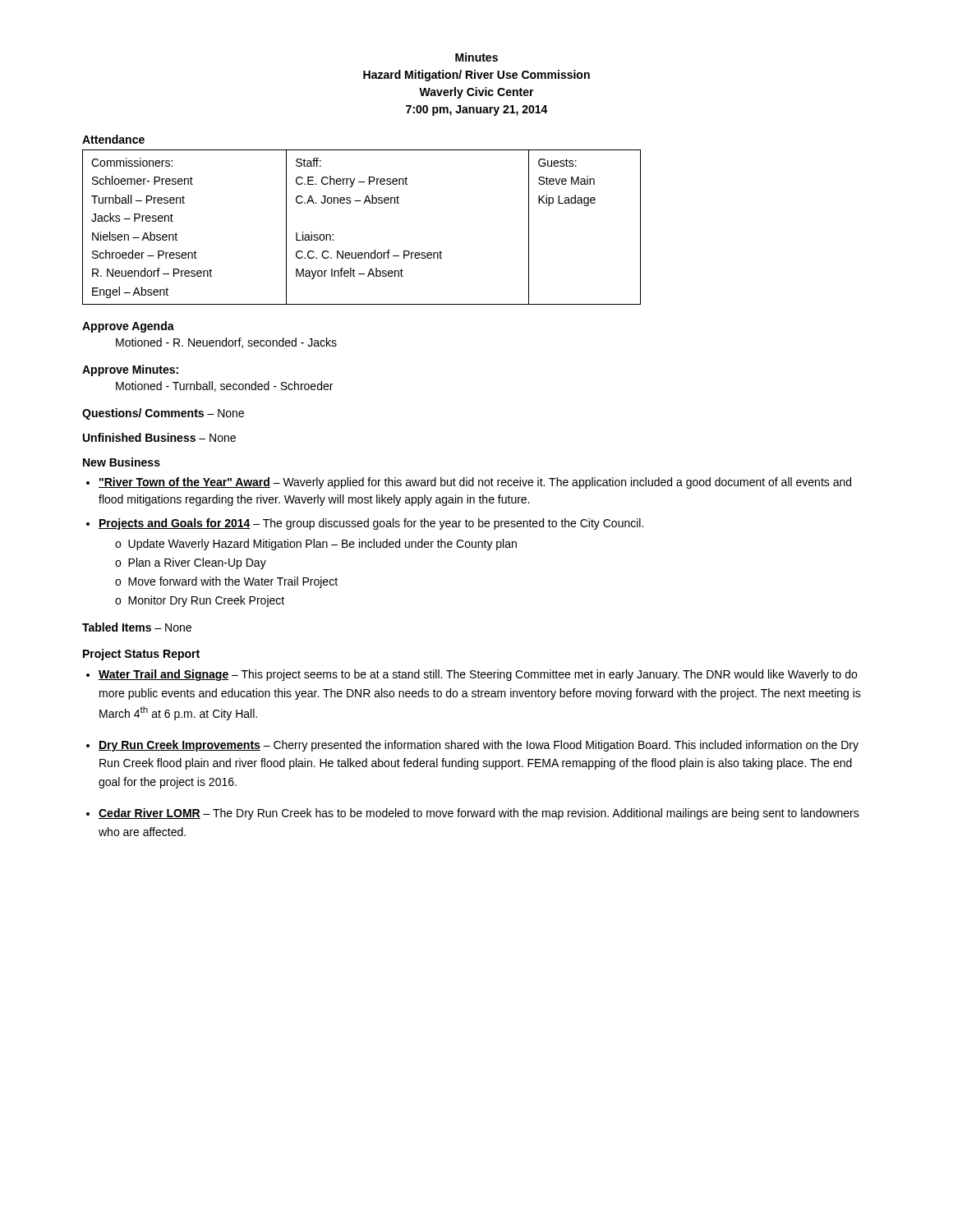Image resolution: width=953 pixels, height=1232 pixels.
Task: Locate the text "Approve Minutes:"
Action: [131, 370]
